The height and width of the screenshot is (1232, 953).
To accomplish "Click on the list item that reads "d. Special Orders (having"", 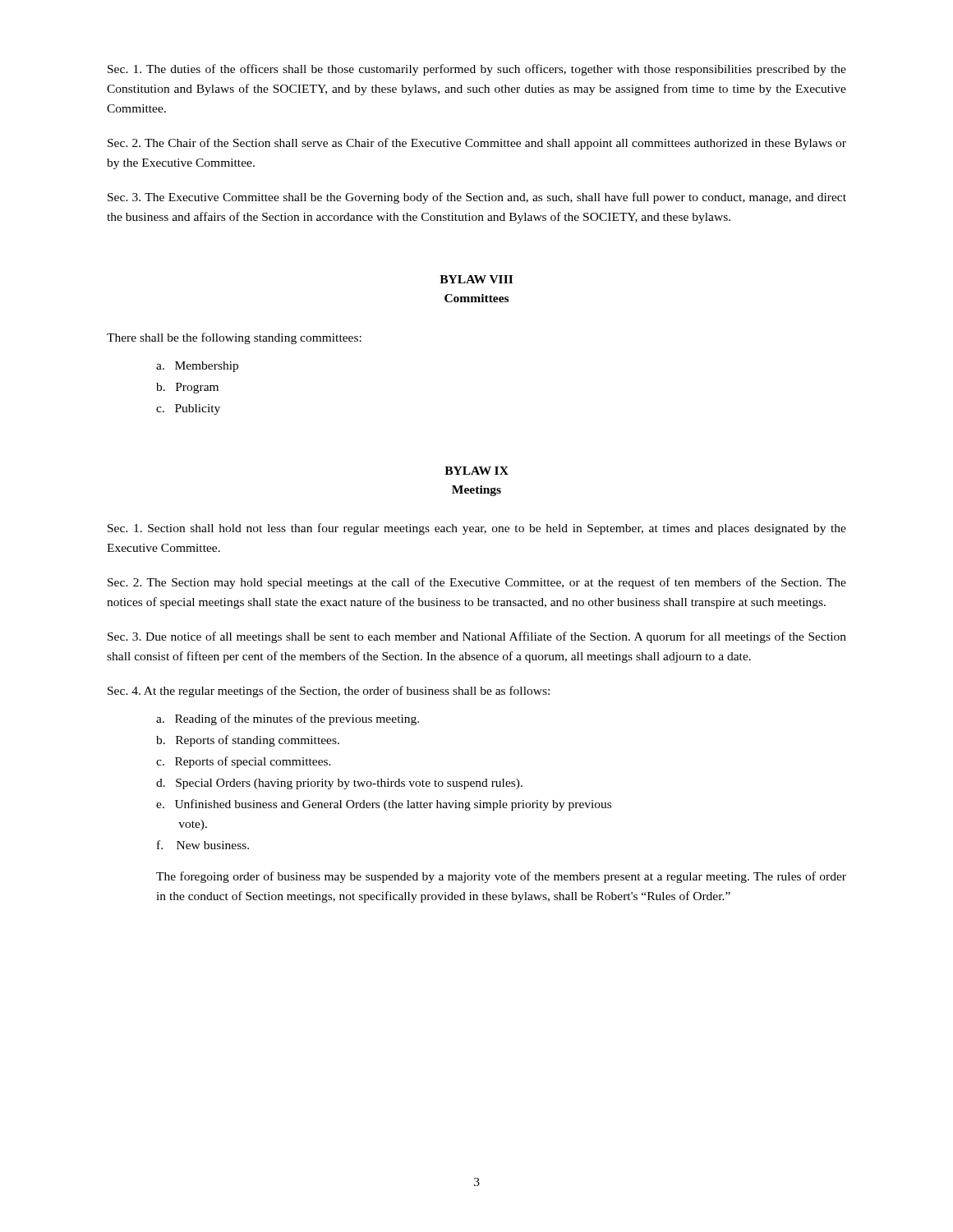I will point(340,783).
